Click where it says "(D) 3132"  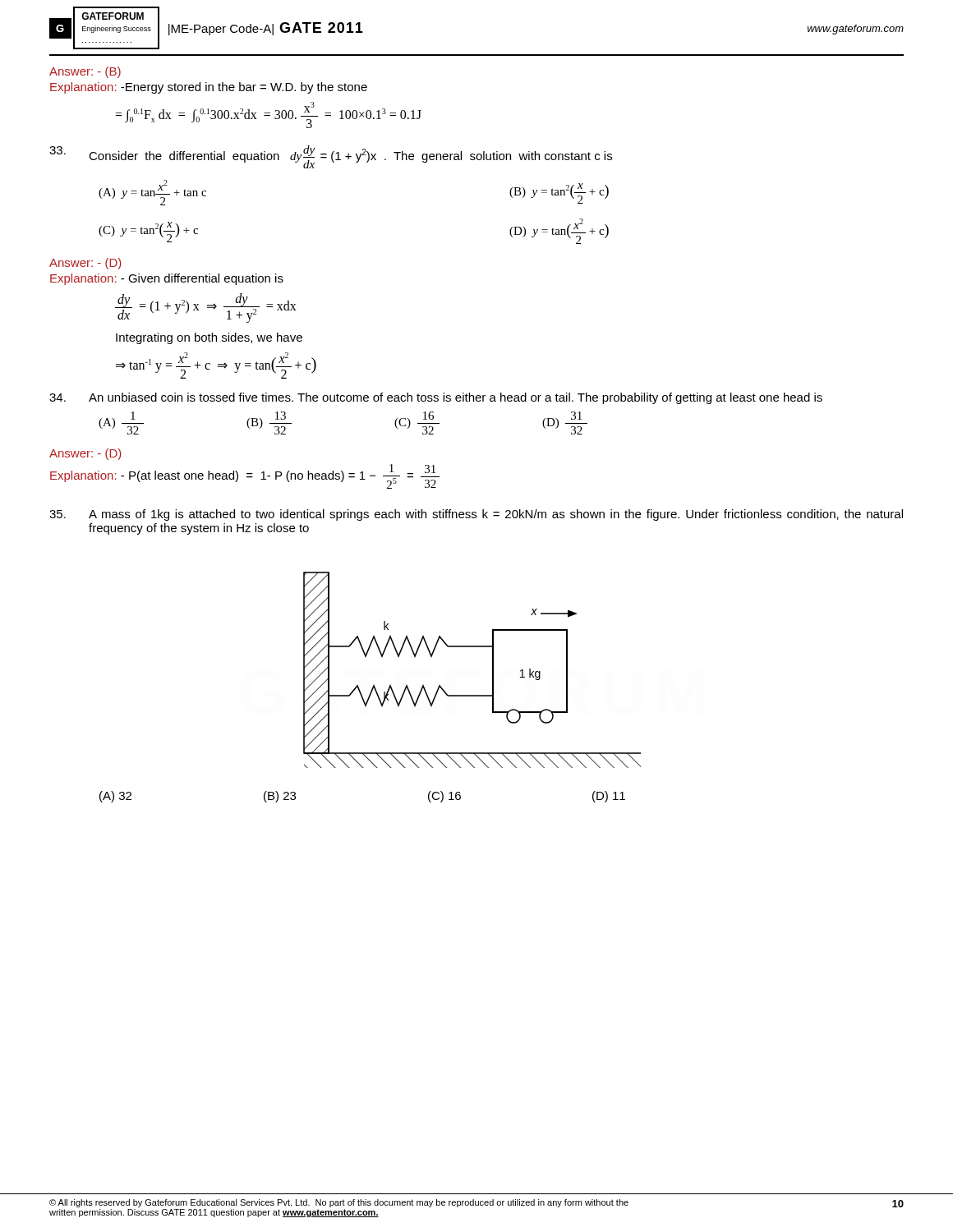tap(565, 423)
